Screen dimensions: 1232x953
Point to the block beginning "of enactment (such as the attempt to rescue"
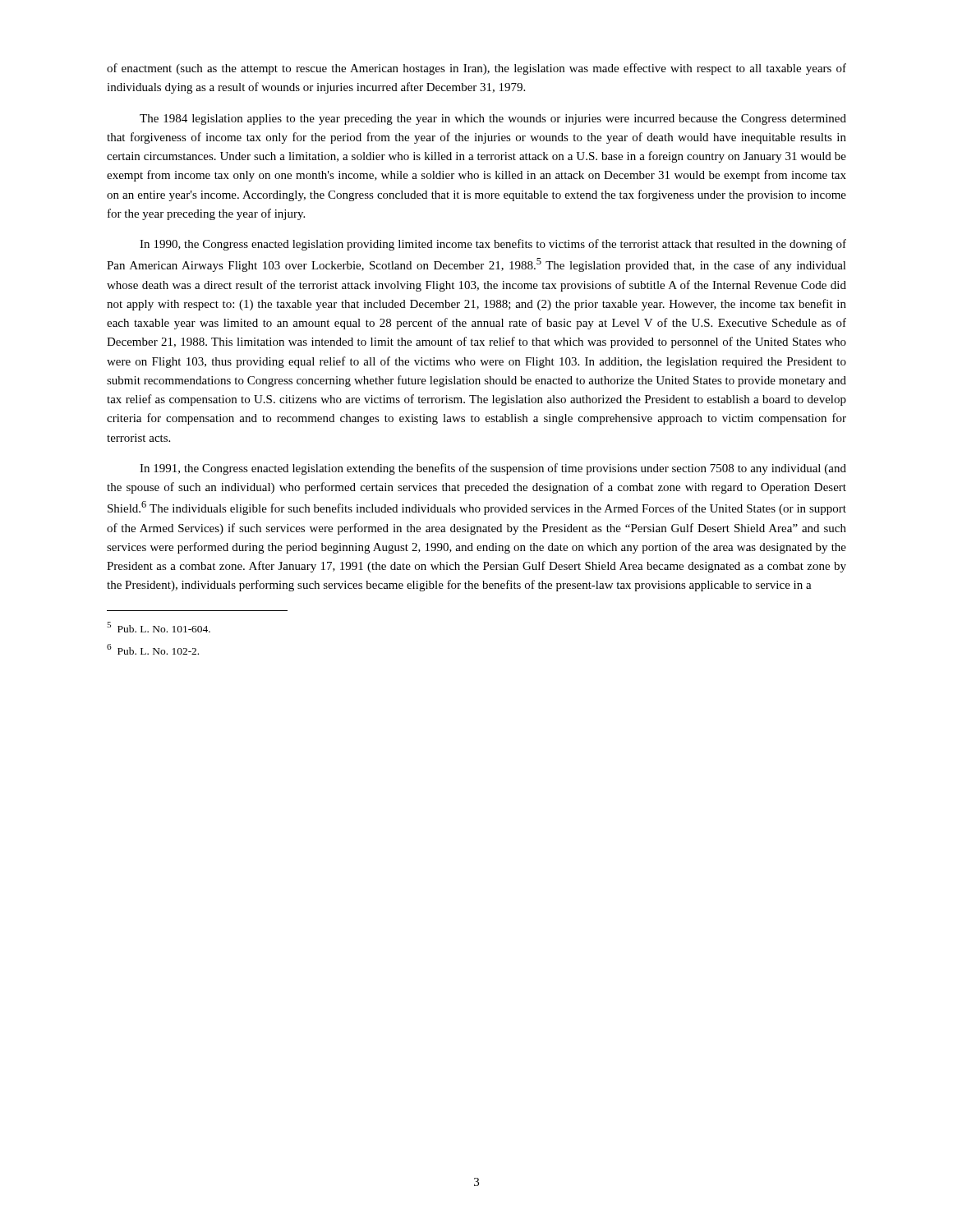point(476,78)
